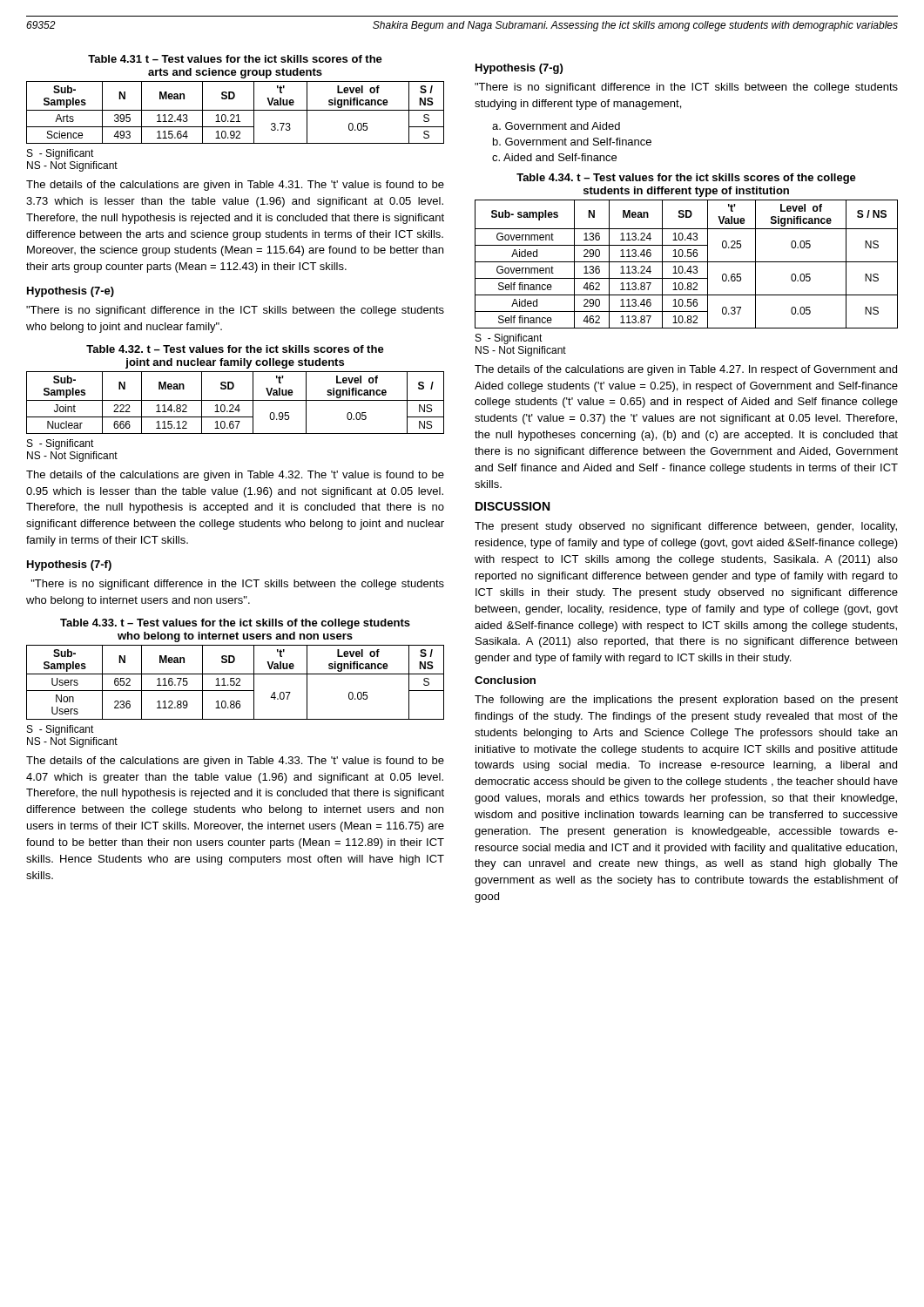The height and width of the screenshot is (1307, 924).
Task: Find the list item that says "a. Government and Aided"
Action: (556, 126)
